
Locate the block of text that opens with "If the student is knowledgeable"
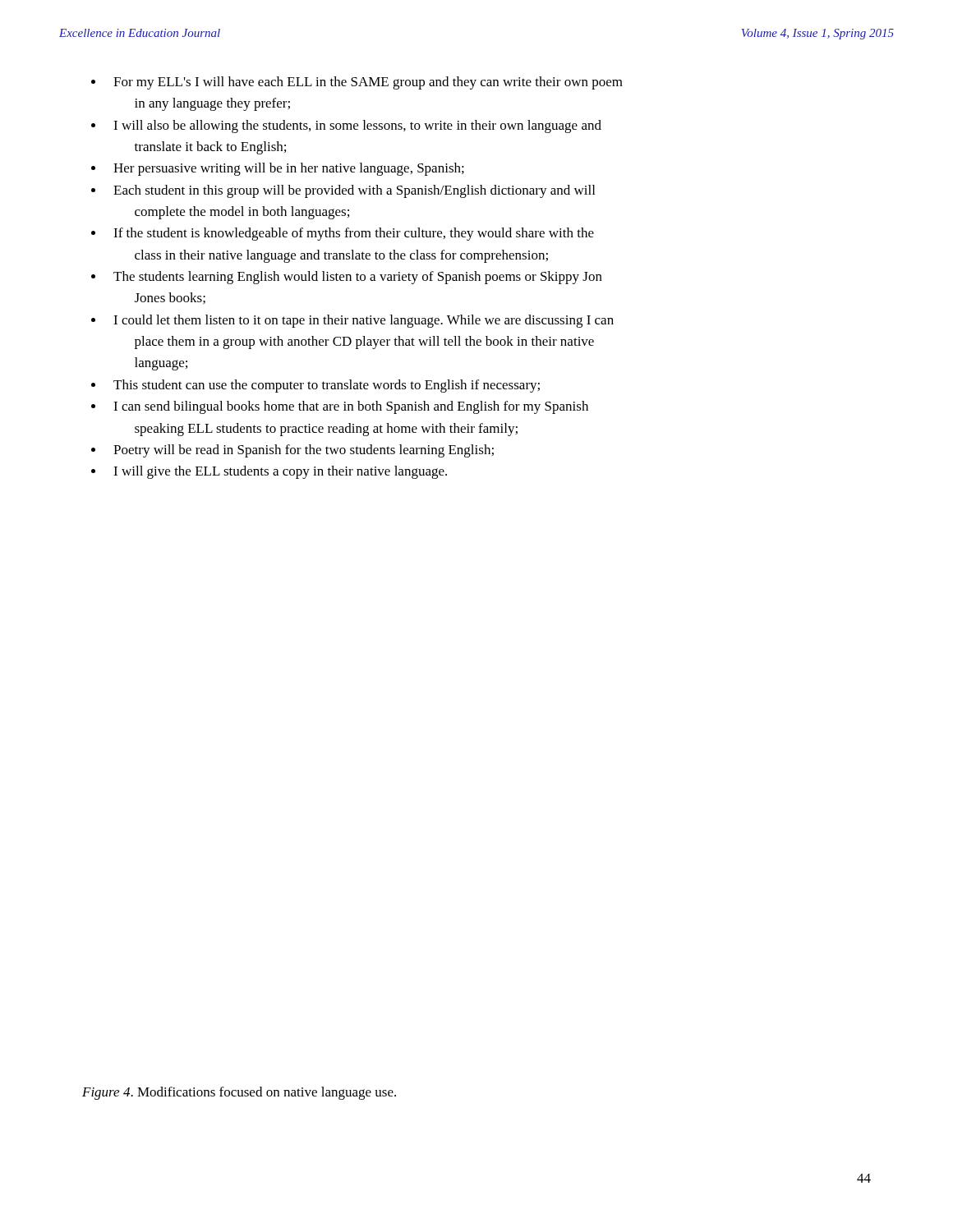(x=488, y=245)
